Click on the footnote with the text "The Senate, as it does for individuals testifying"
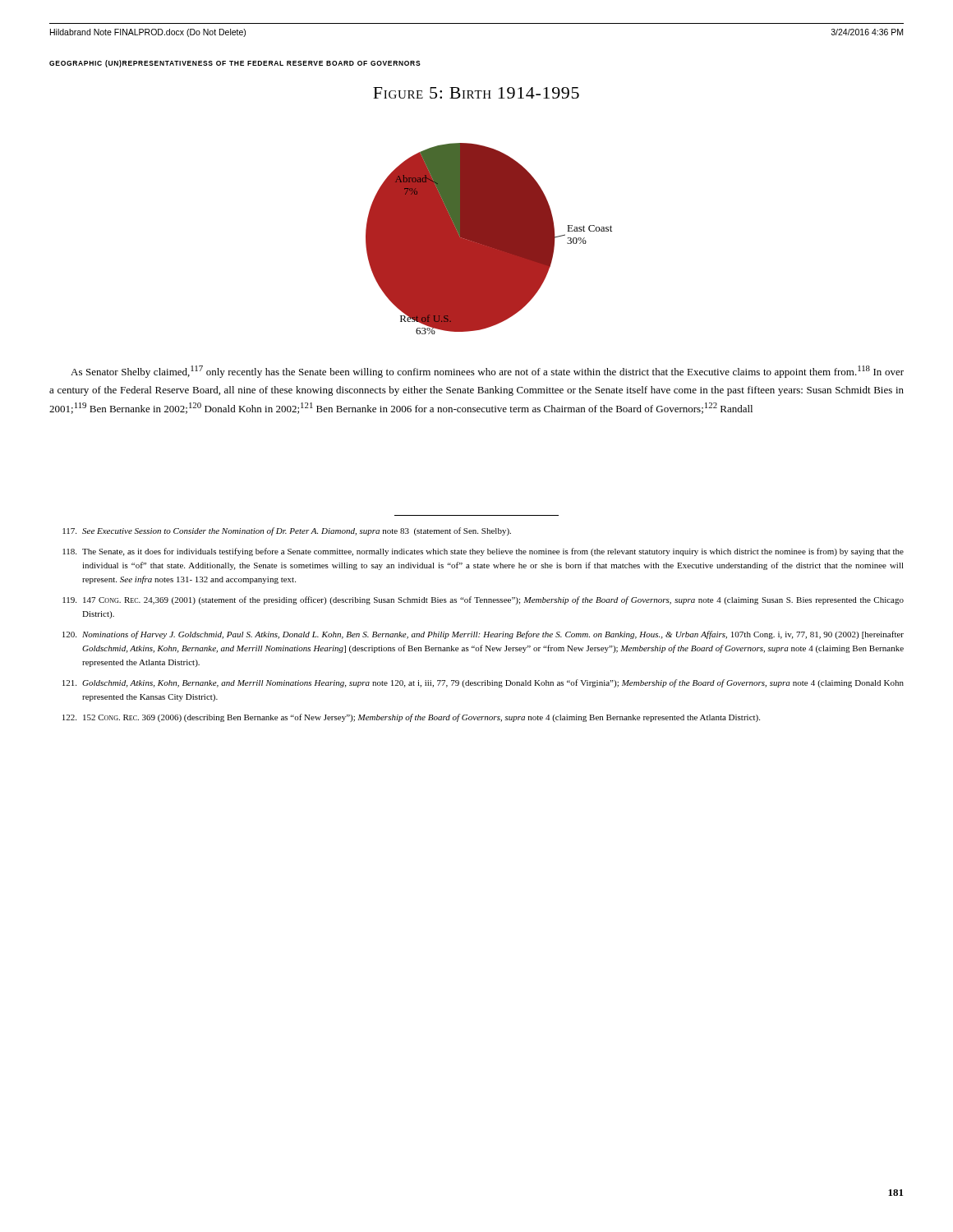Image resolution: width=953 pixels, height=1232 pixels. tap(476, 565)
